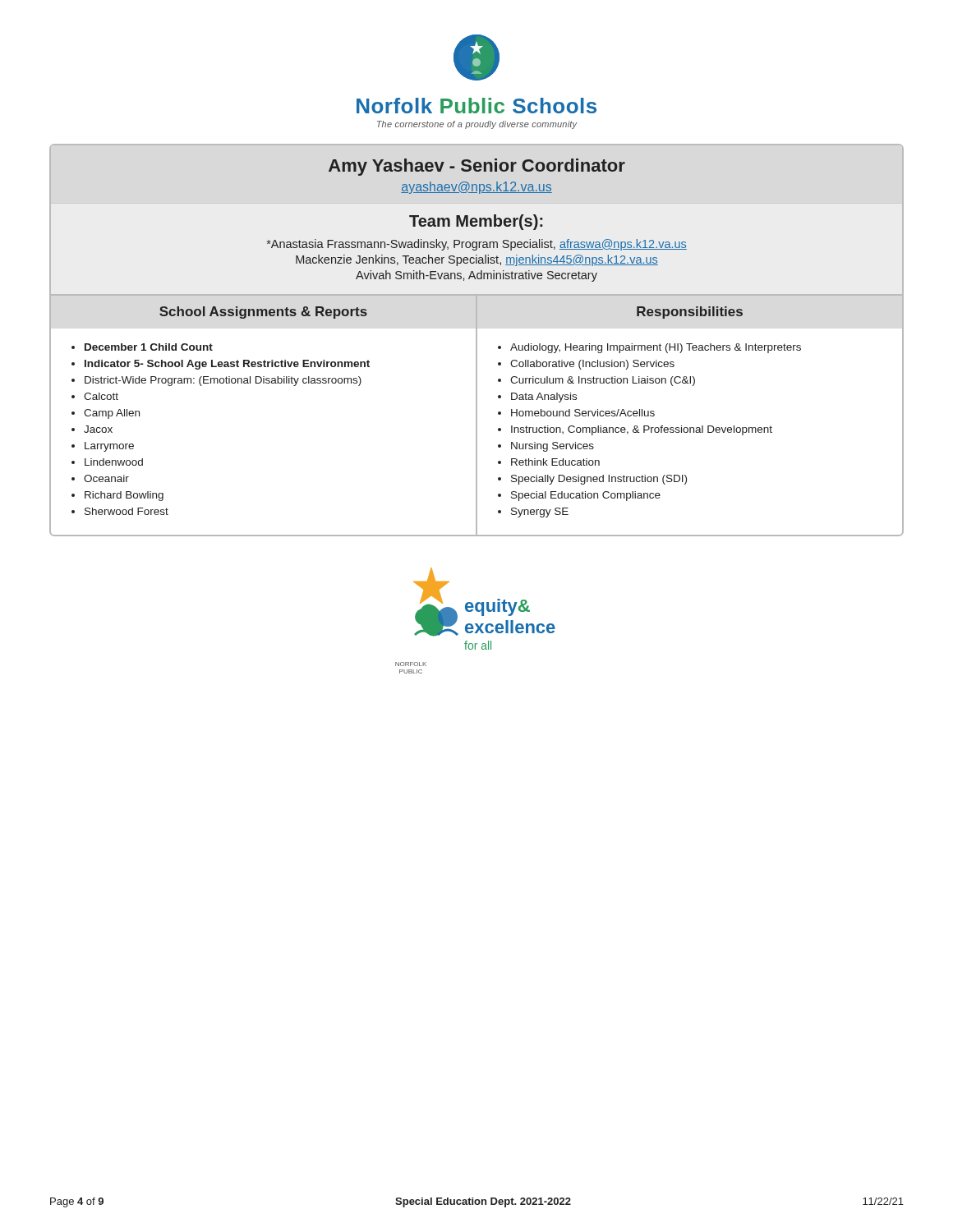
Task: Point to the block starting "Instruction, Compliance, &"
Action: click(x=641, y=429)
